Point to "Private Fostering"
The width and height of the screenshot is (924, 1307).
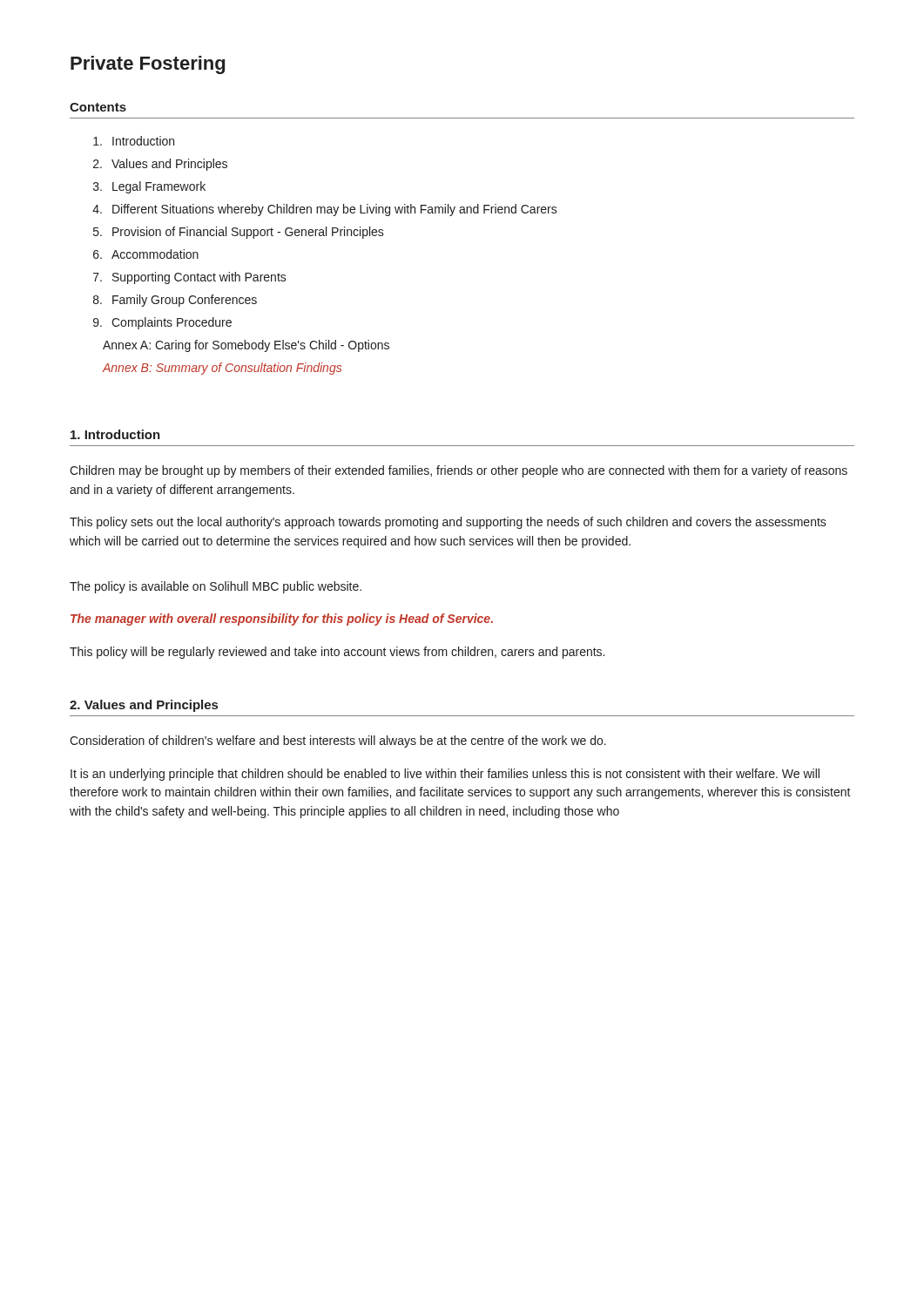point(148,63)
